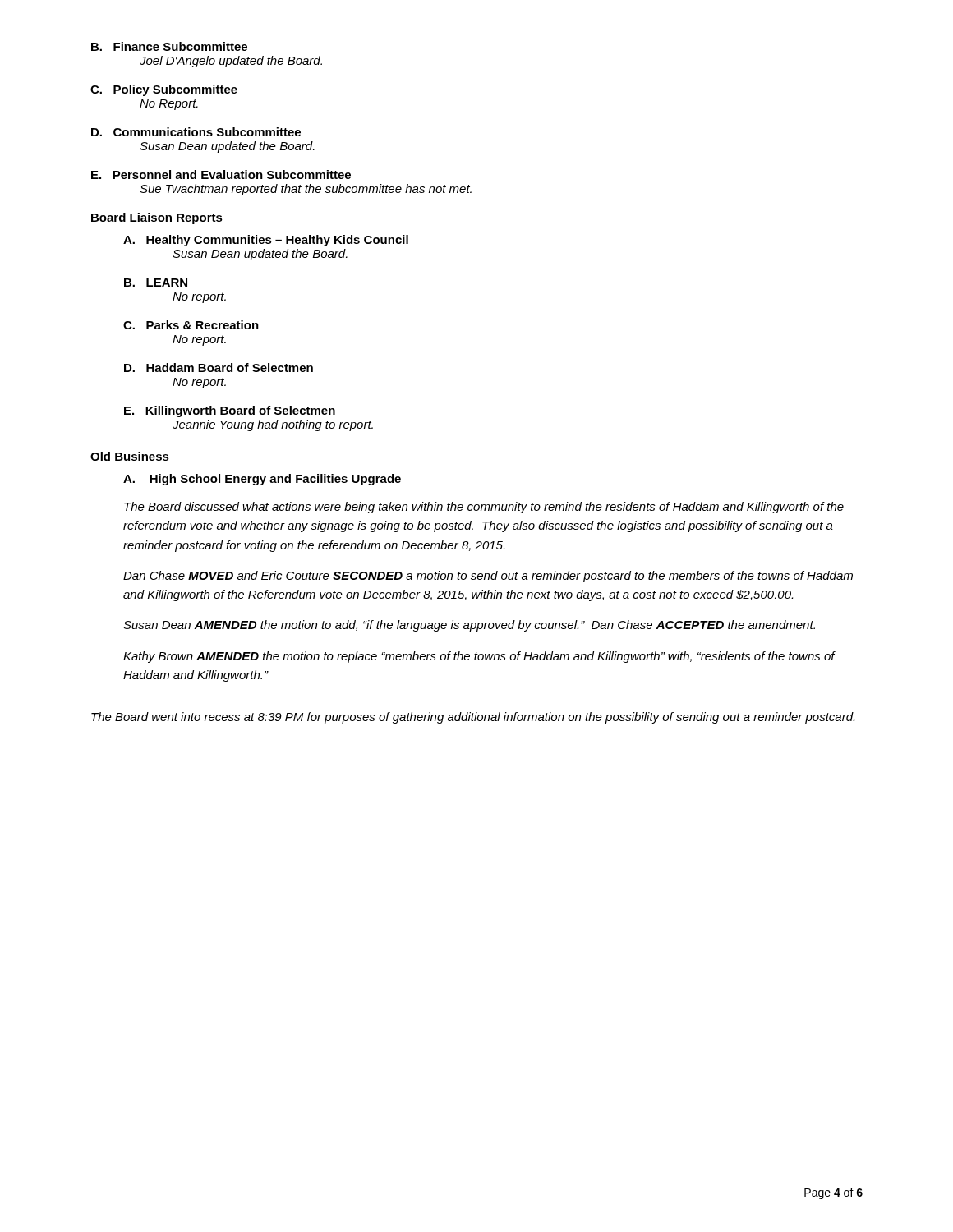953x1232 pixels.
Task: Navigate to the block starting "C. Policy Subcommittee No Report."
Action: coord(164,90)
